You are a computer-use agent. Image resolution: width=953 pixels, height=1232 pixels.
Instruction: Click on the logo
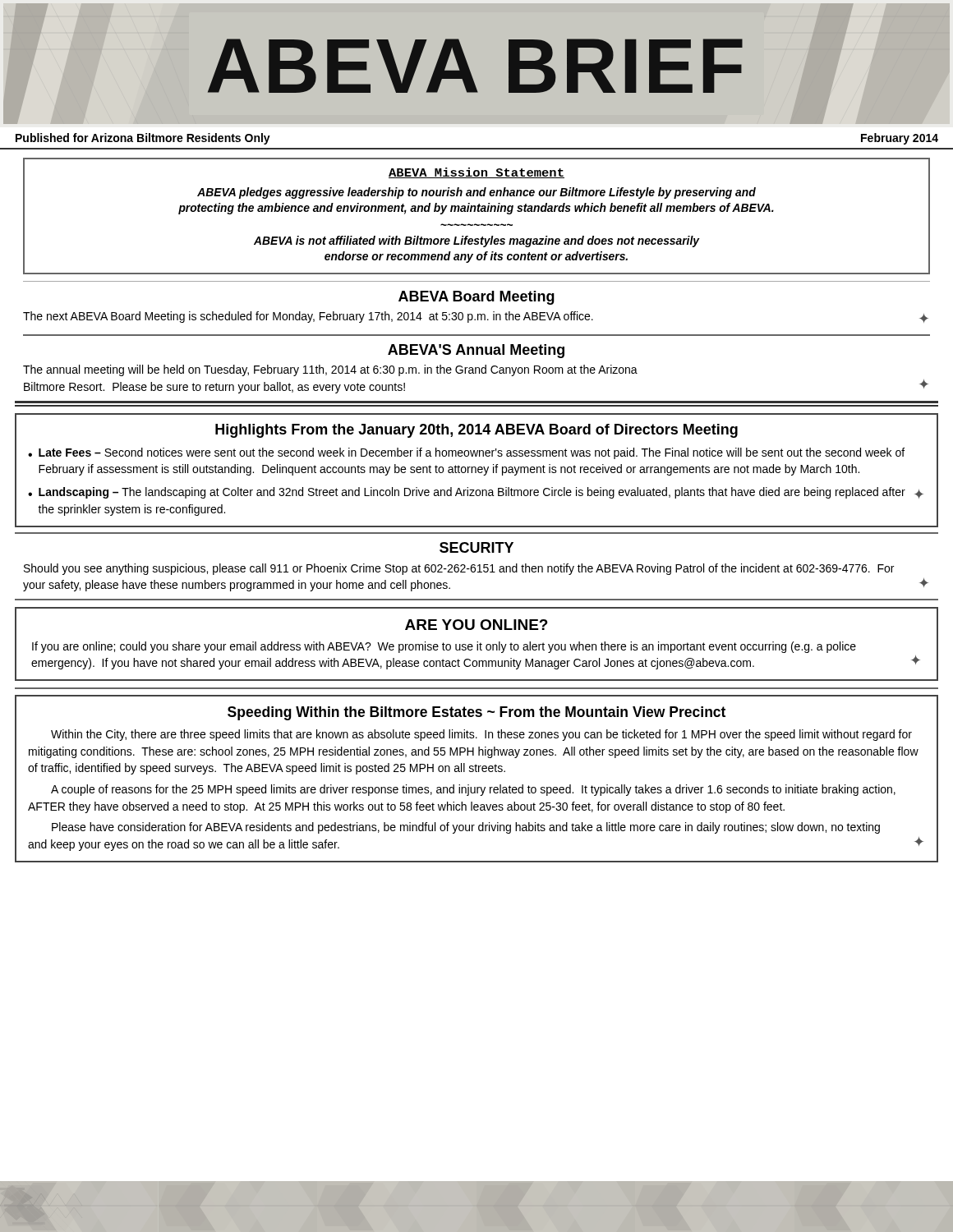click(x=476, y=64)
